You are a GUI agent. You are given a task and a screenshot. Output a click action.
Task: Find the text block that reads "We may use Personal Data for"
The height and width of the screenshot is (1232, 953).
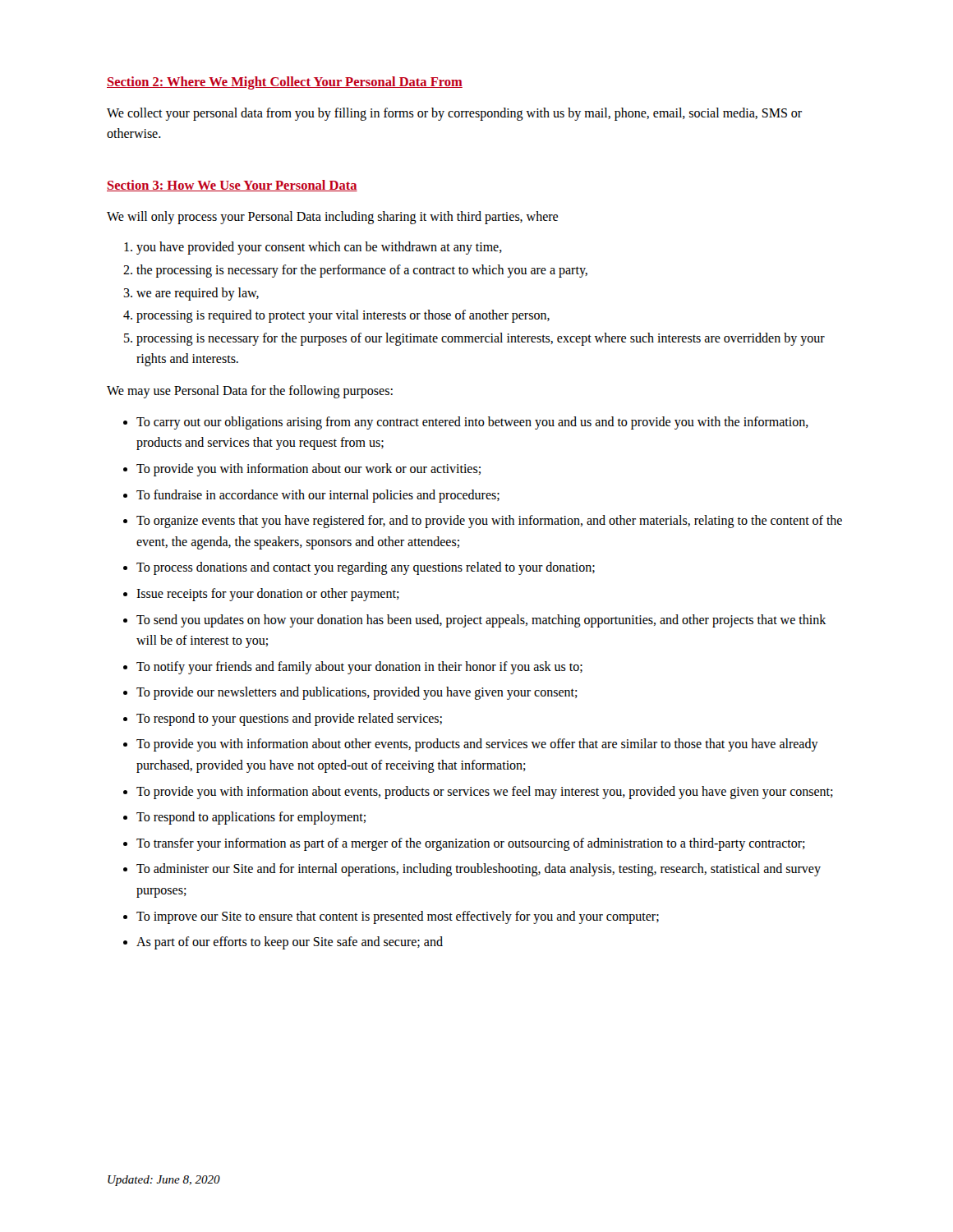[x=250, y=390]
